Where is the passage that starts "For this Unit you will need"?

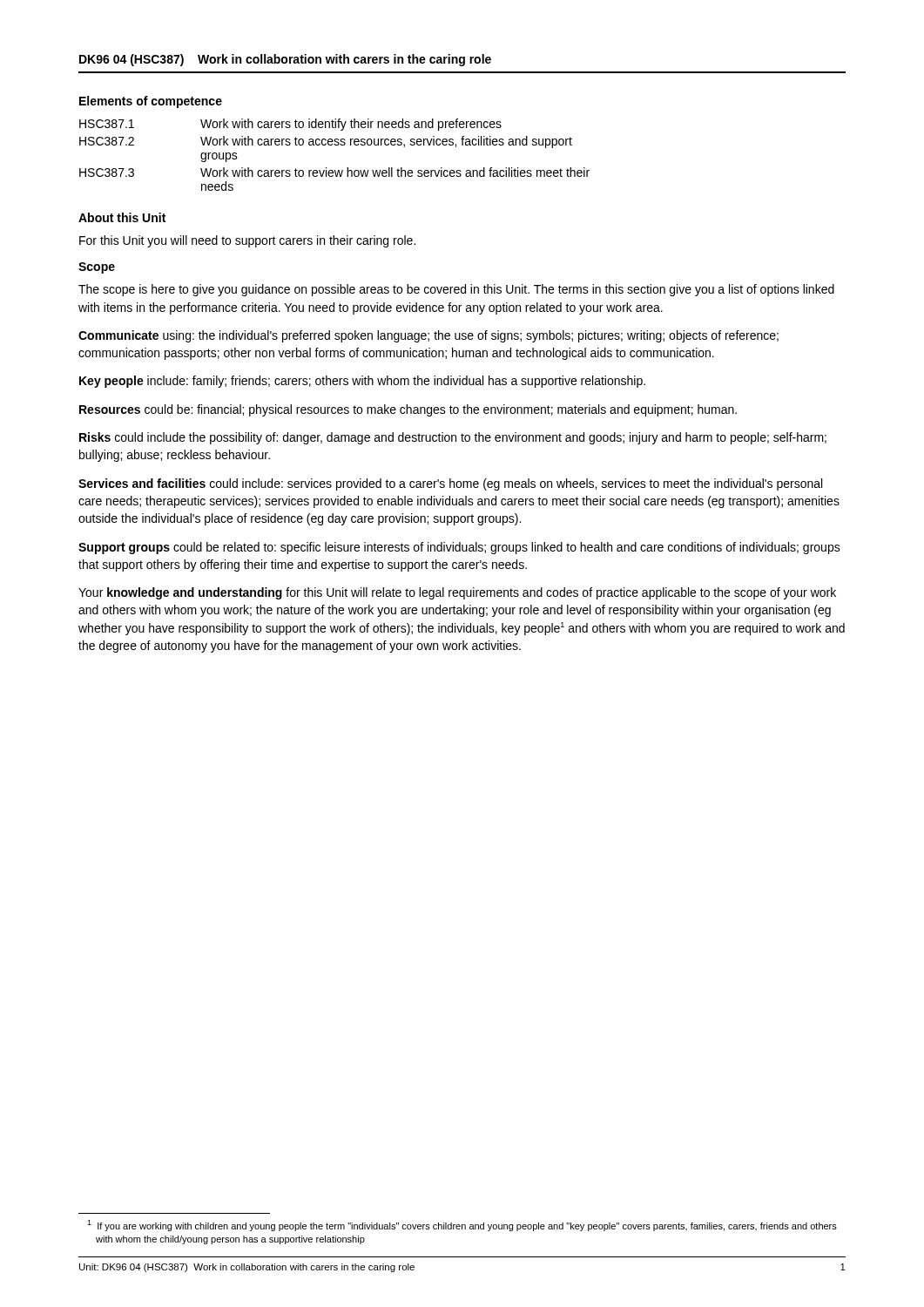tap(247, 240)
